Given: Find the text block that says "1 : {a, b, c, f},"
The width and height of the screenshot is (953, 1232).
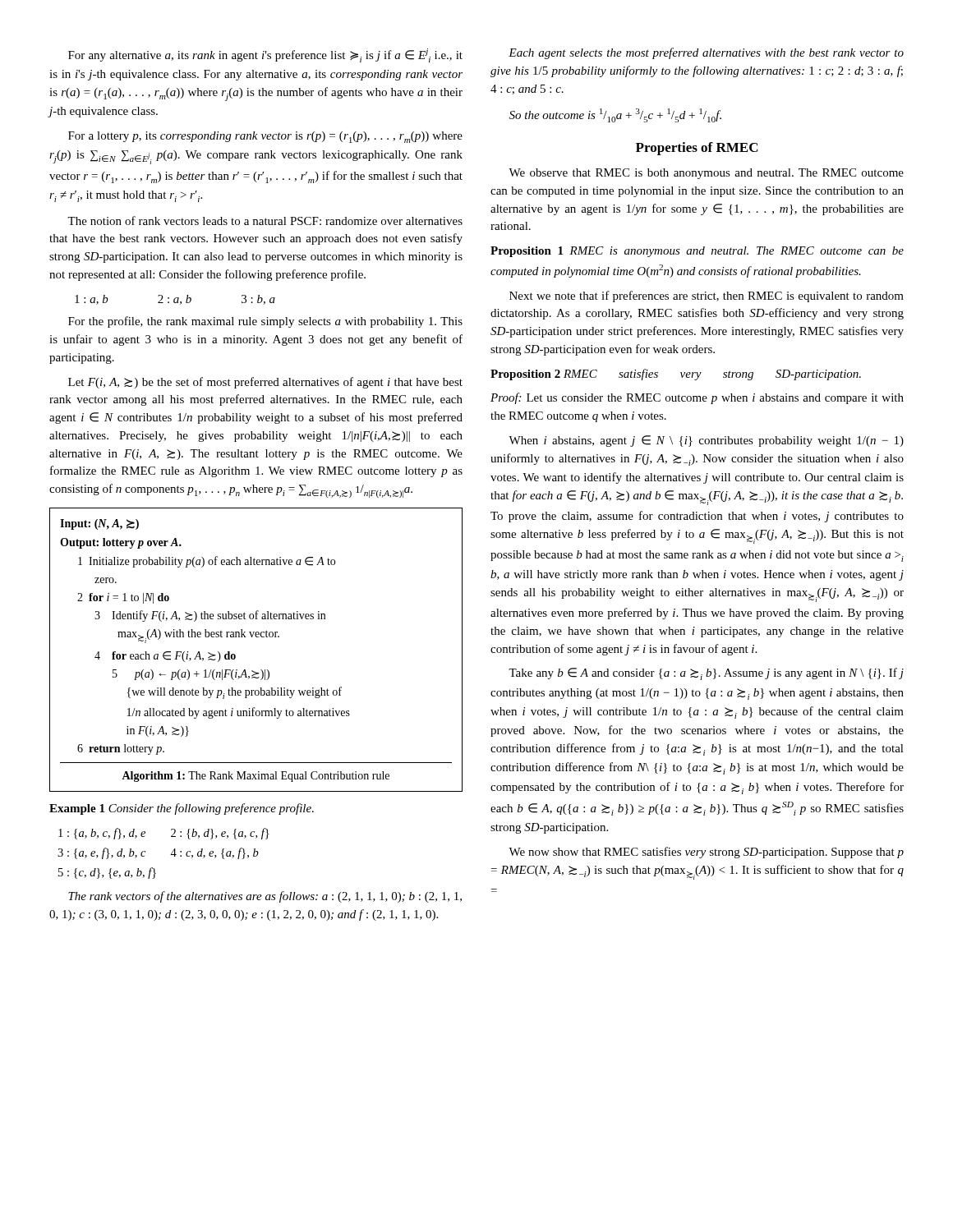Looking at the screenshot, I should (x=260, y=854).
